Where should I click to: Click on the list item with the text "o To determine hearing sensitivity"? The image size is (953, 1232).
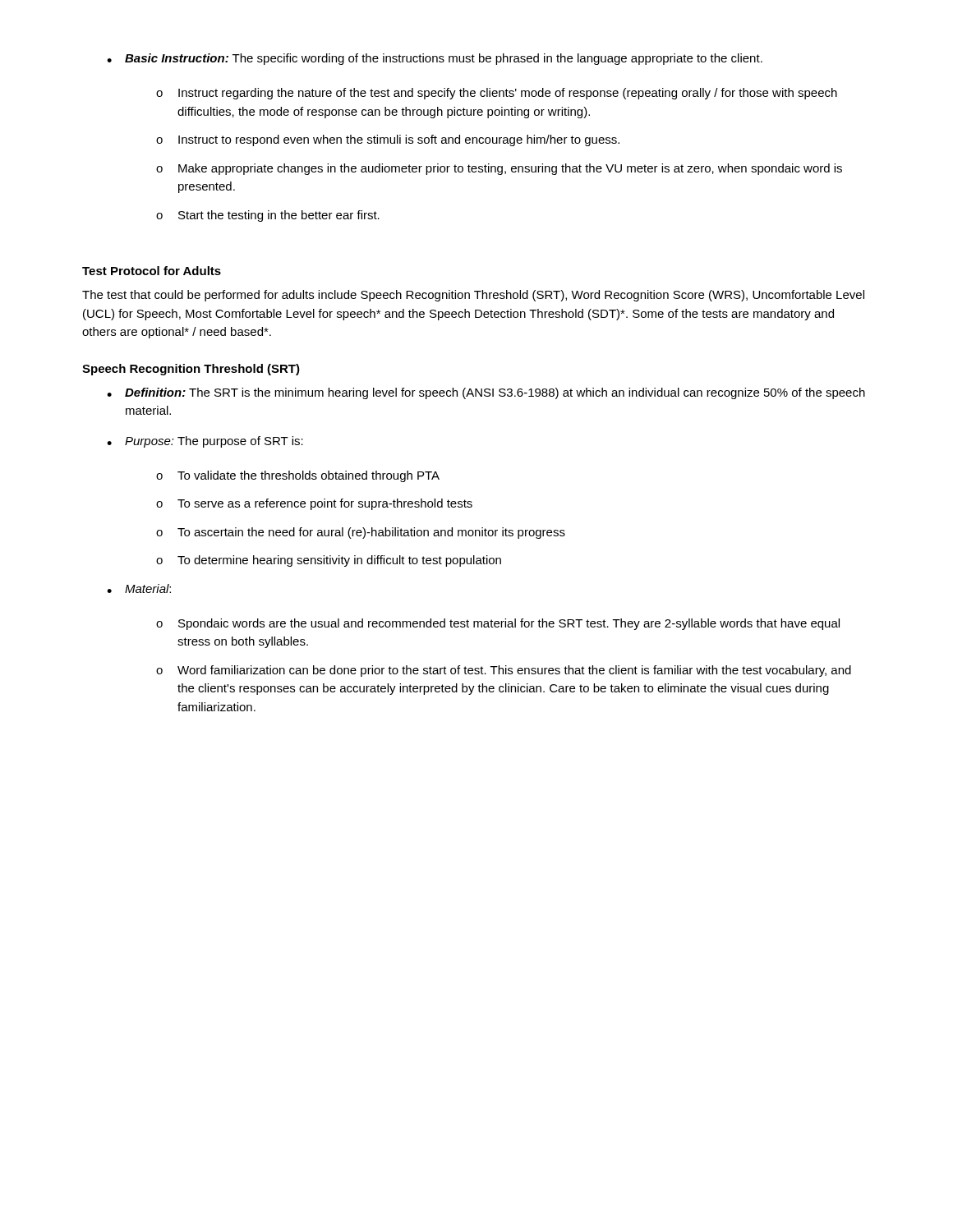pyautogui.click(x=329, y=561)
